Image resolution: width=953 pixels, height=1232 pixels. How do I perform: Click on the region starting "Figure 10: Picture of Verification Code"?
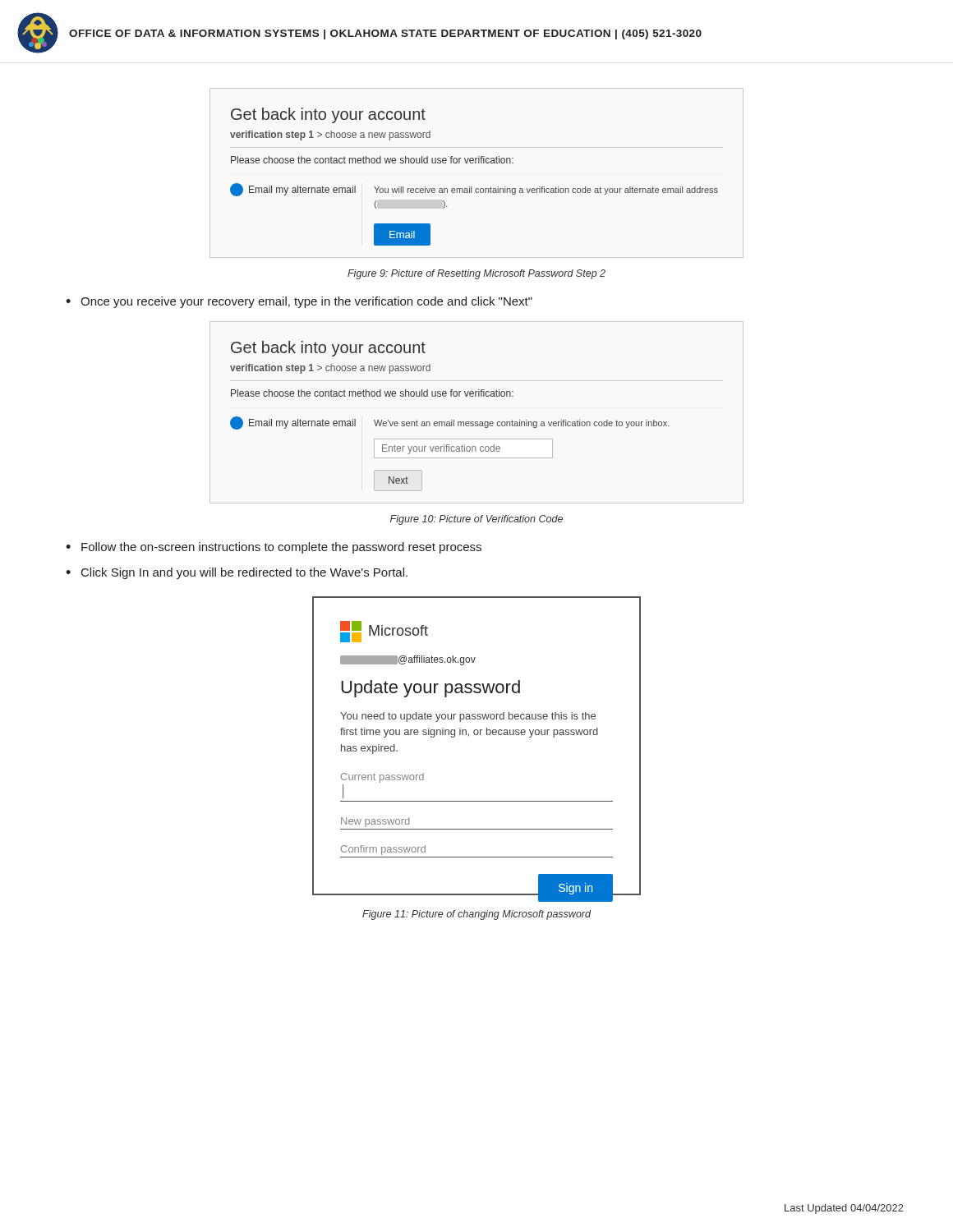[476, 519]
